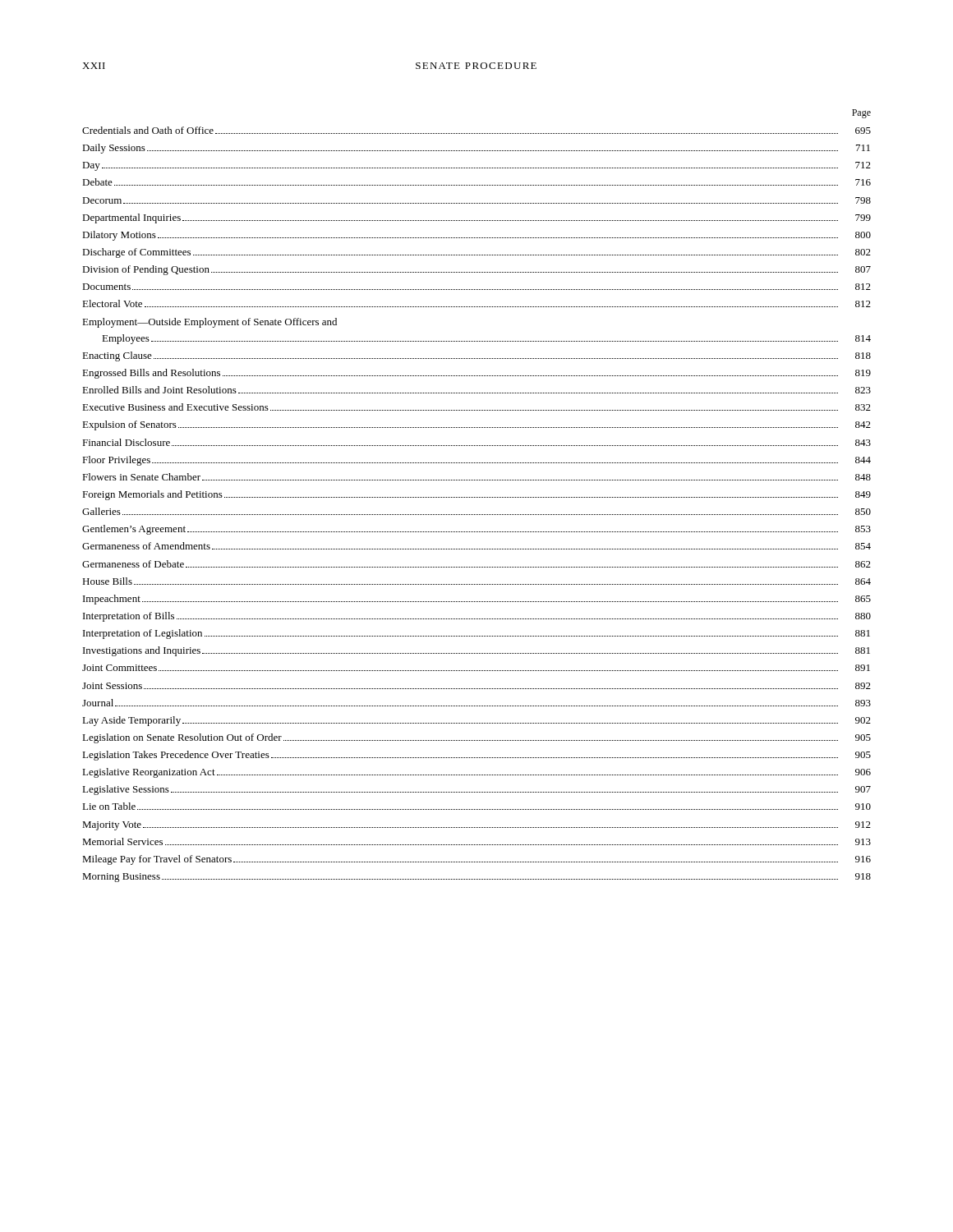Point to the block beginning "Foreign Memorials and Petitions"

click(x=476, y=494)
